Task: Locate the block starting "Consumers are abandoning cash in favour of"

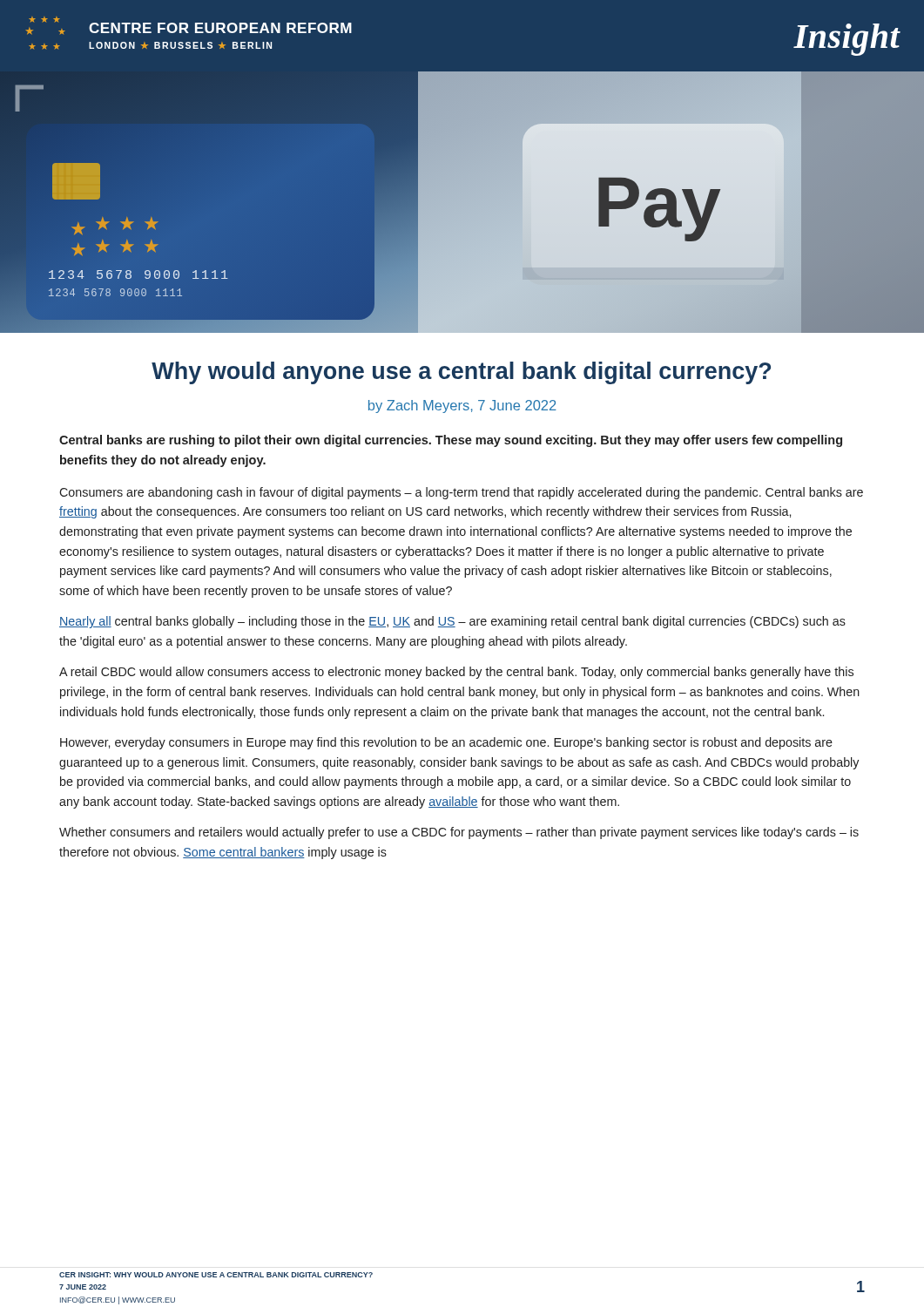Action: tap(462, 542)
